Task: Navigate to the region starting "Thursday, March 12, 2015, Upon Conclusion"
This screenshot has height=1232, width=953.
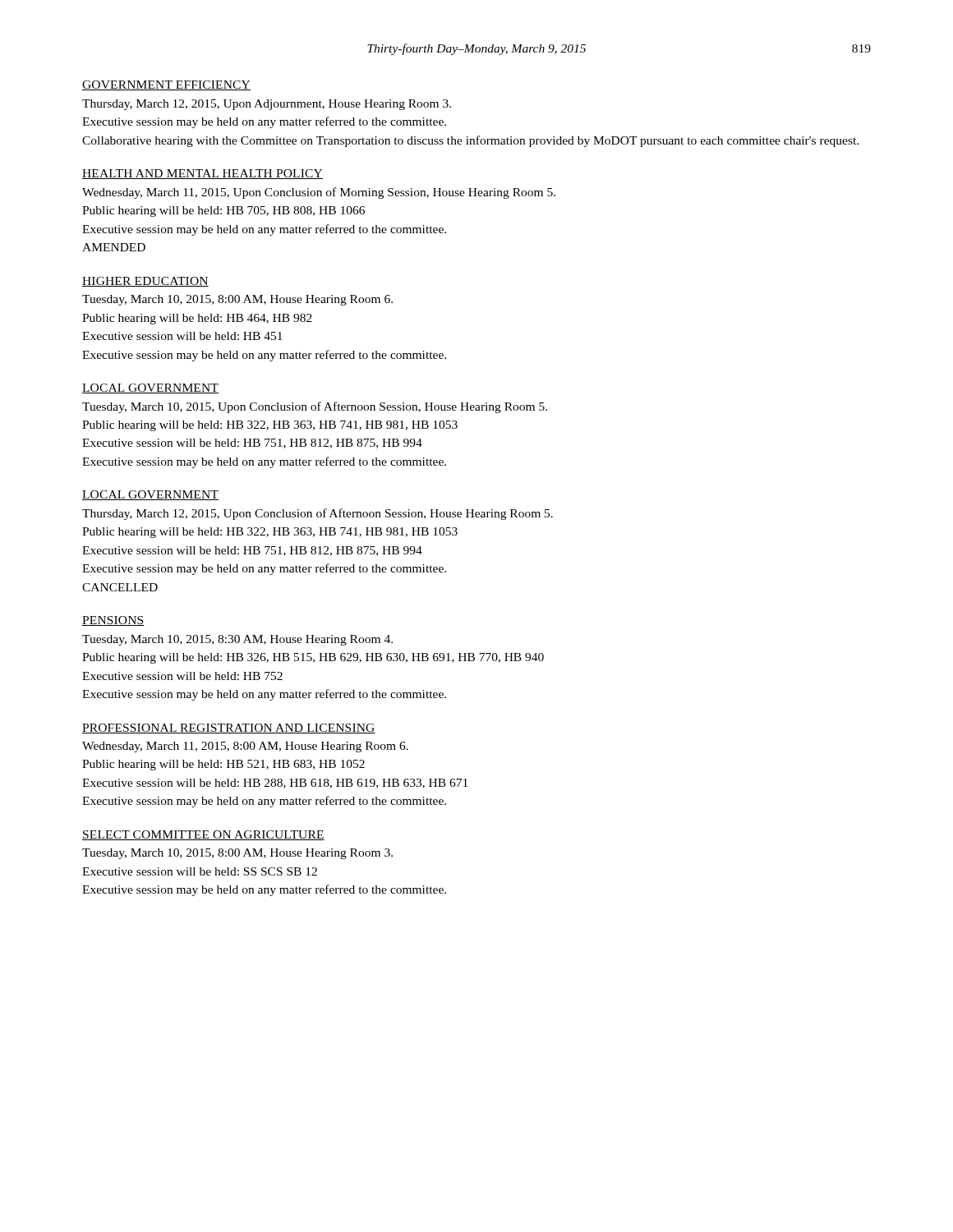Action: click(x=318, y=514)
